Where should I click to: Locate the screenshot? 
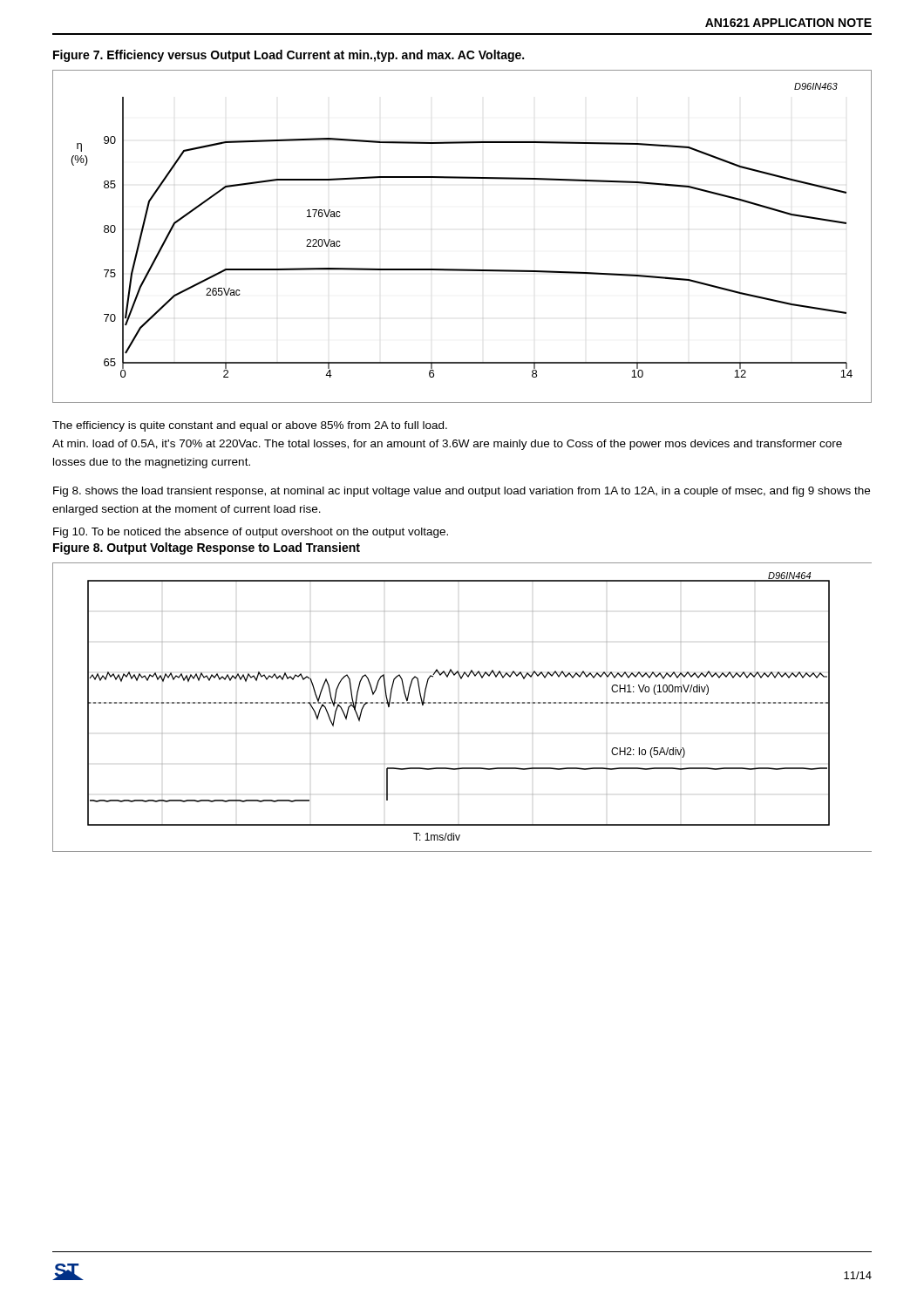(x=462, y=707)
